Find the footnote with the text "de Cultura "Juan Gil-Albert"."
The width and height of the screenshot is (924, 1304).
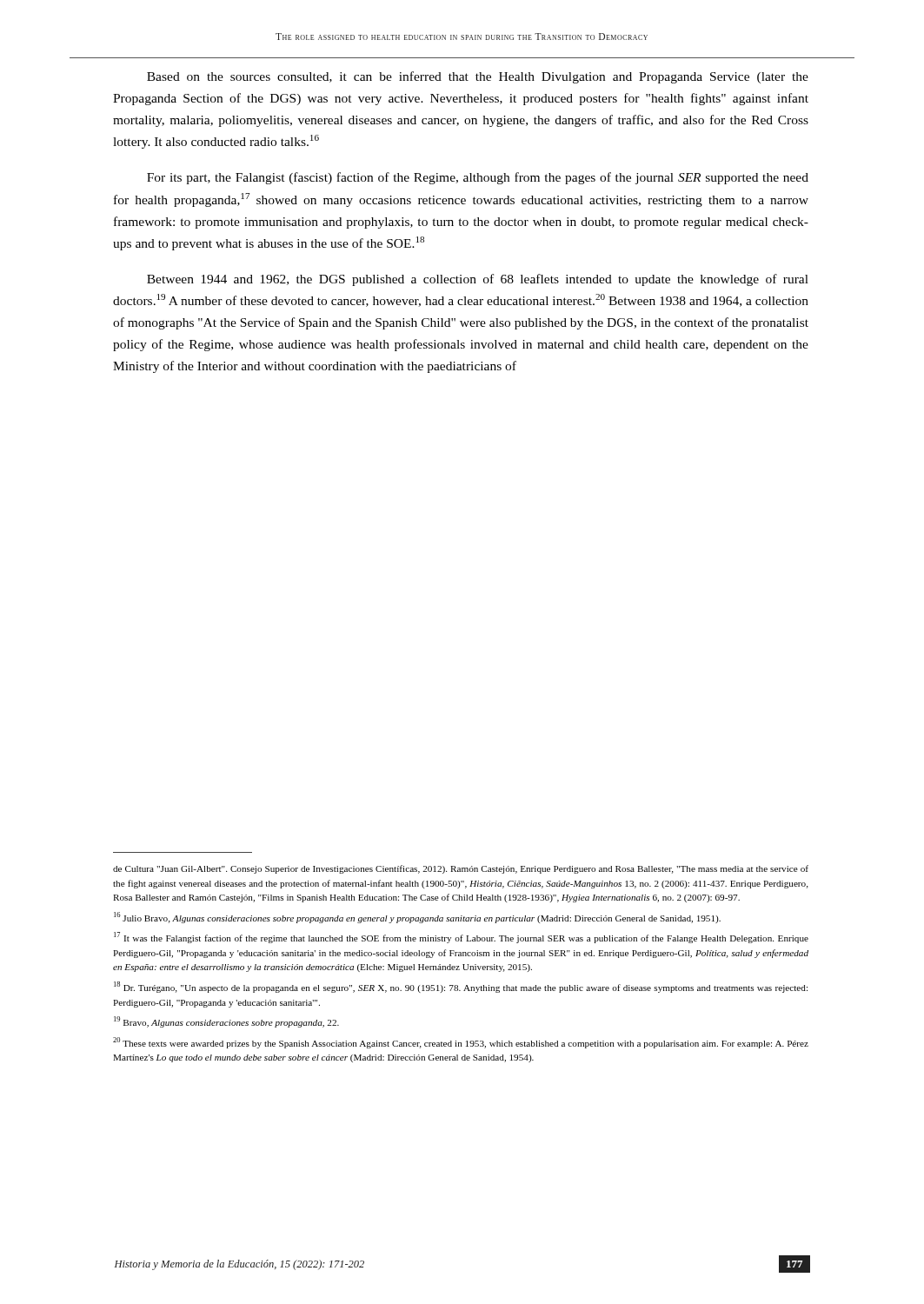pyautogui.click(x=461, y=883)
